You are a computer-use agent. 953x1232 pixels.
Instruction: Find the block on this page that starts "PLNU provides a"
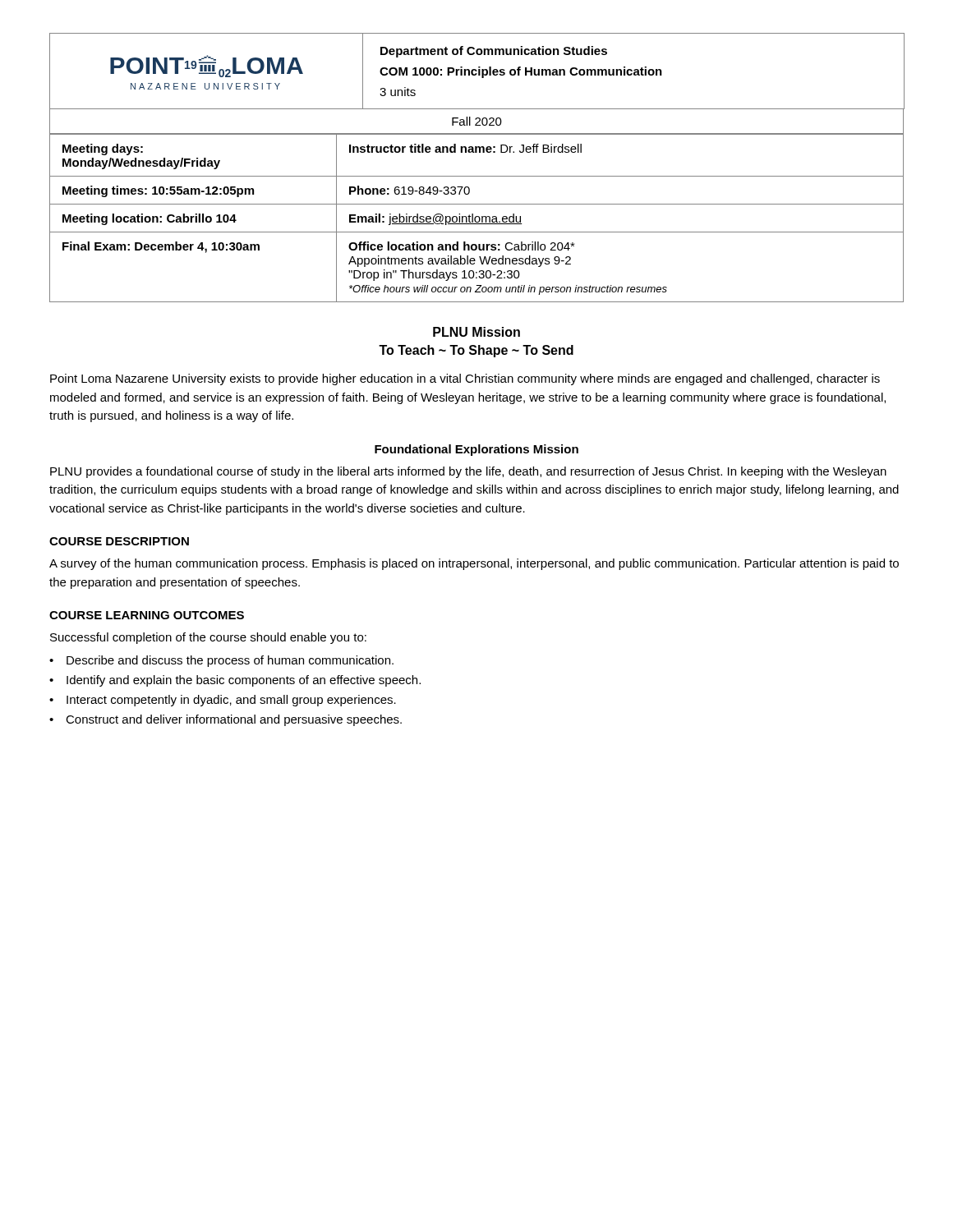[x=474, y=489]
